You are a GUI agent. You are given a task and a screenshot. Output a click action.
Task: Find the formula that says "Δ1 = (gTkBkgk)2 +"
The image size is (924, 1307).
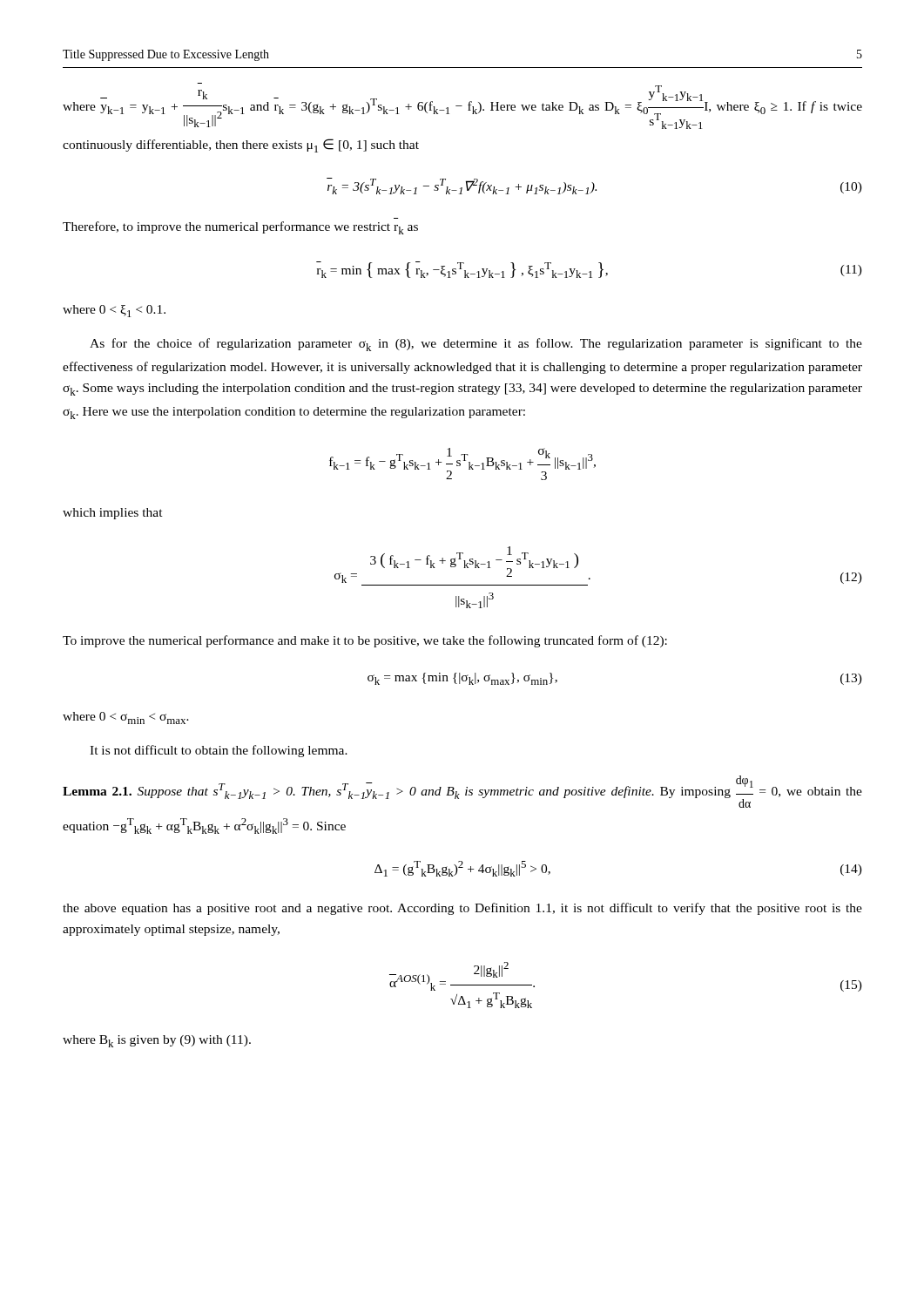pos(456,868)
